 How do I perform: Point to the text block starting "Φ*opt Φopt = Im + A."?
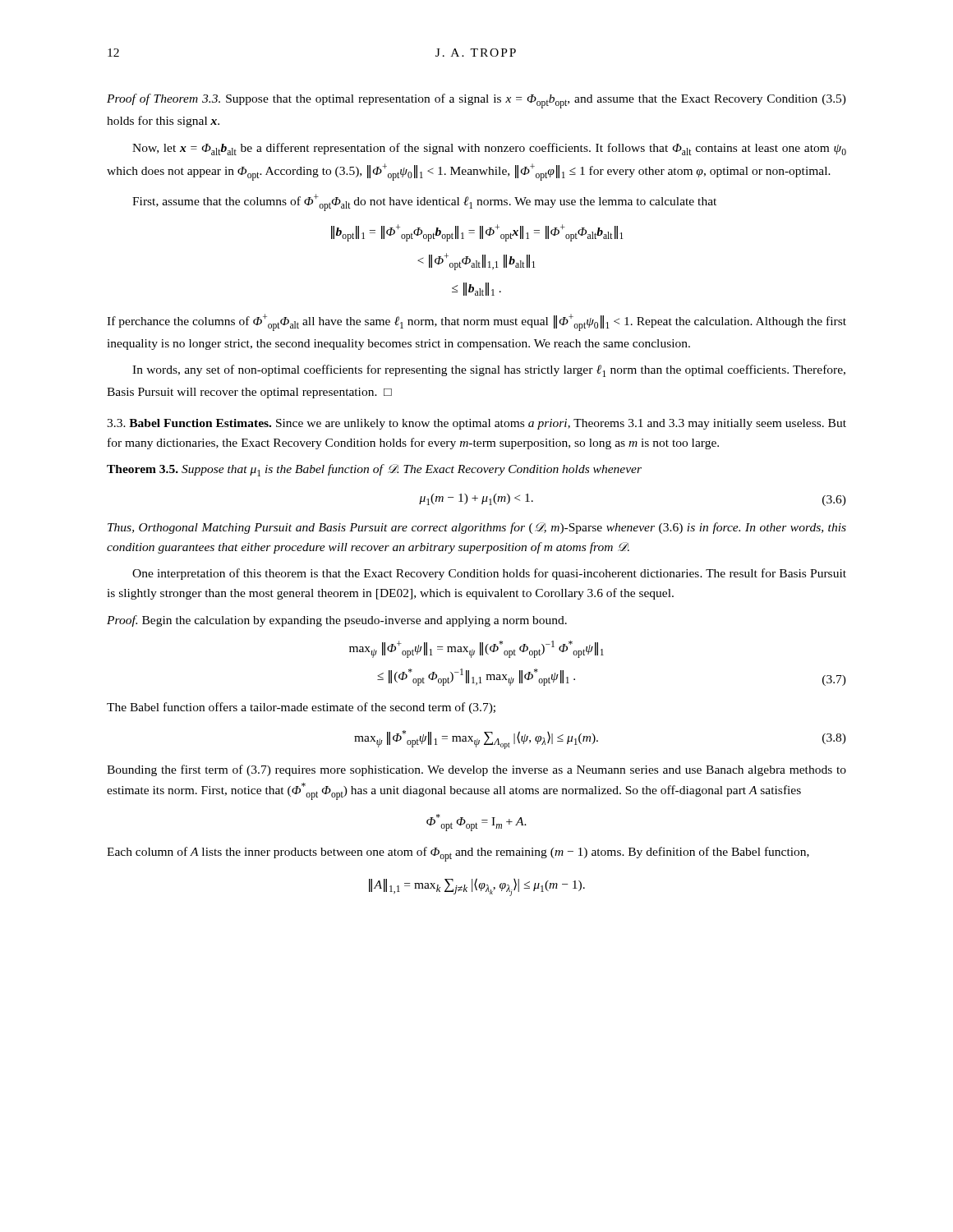476,822
